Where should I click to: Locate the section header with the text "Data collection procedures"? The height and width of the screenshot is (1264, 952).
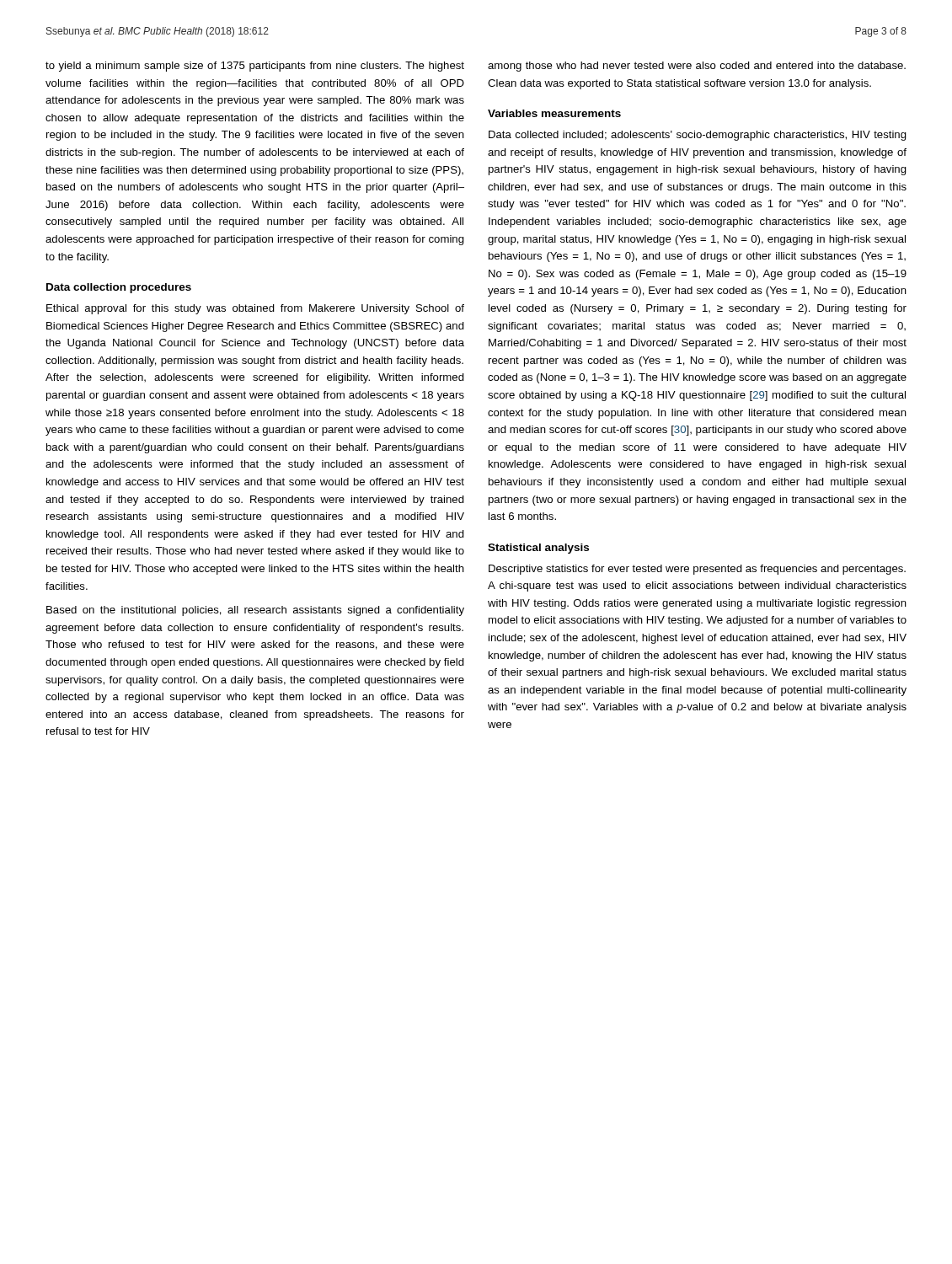point(119,287)
